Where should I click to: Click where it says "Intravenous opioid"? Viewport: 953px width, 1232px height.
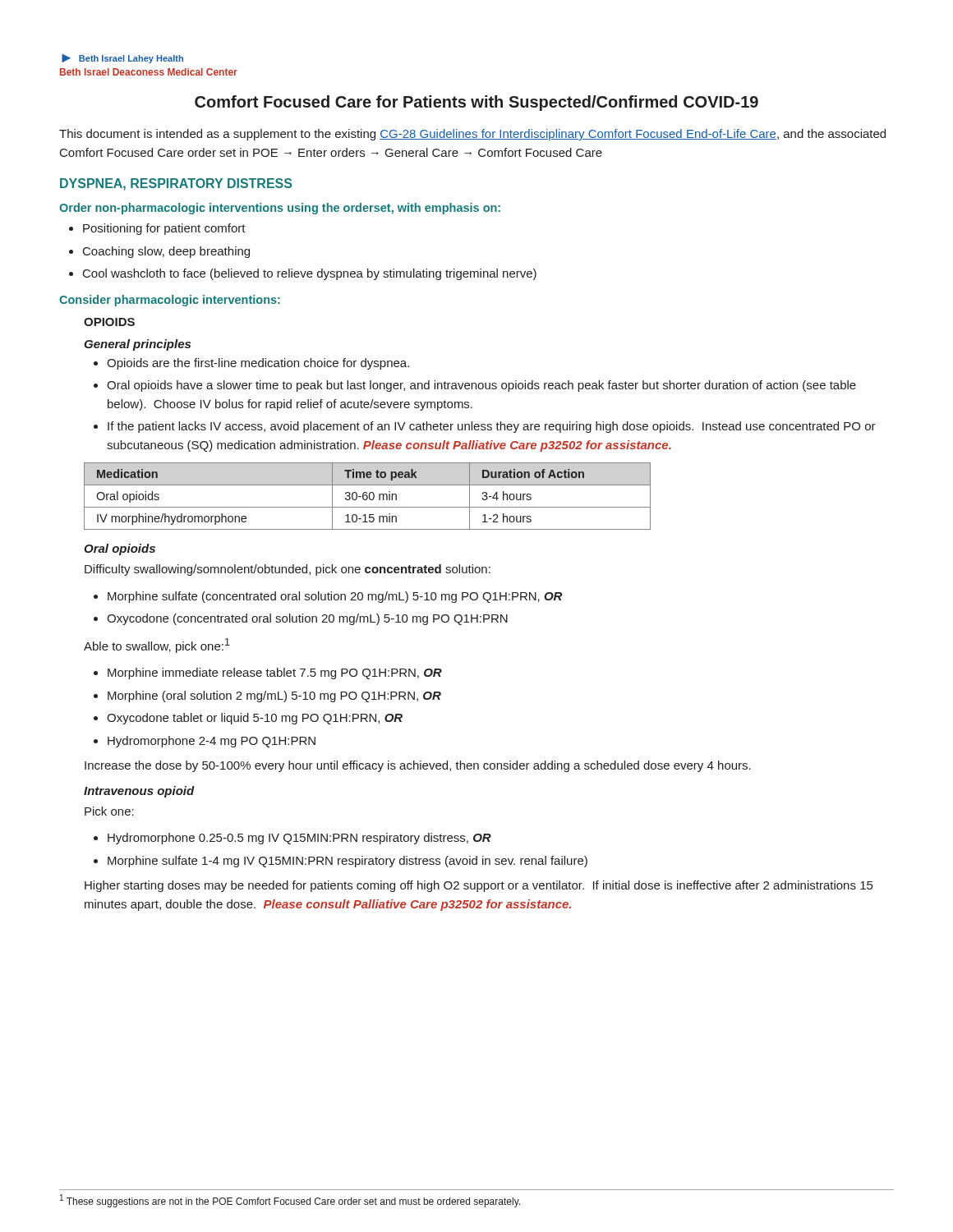[139, 790]
